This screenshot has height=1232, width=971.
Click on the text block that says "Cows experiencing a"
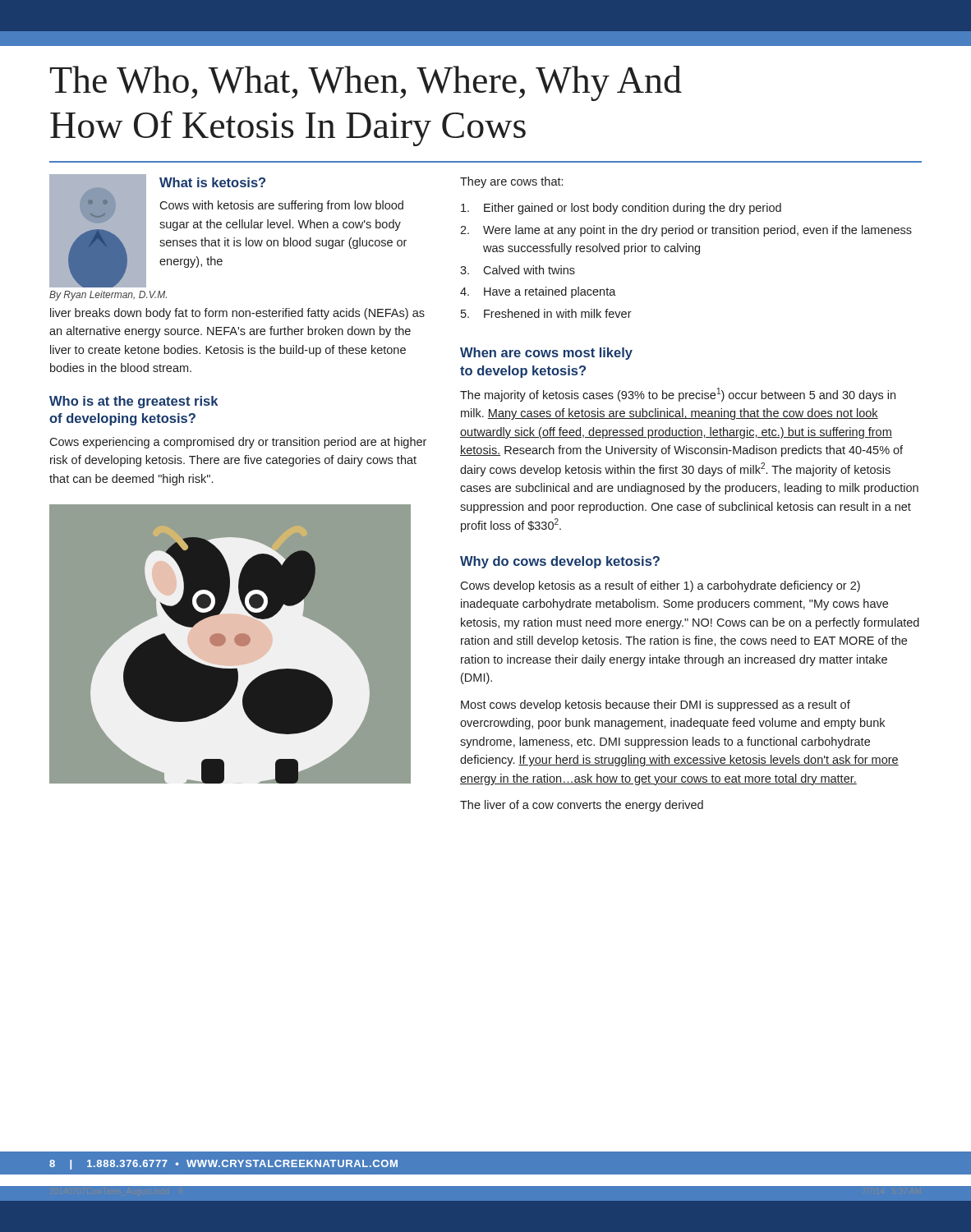[238, 460]
